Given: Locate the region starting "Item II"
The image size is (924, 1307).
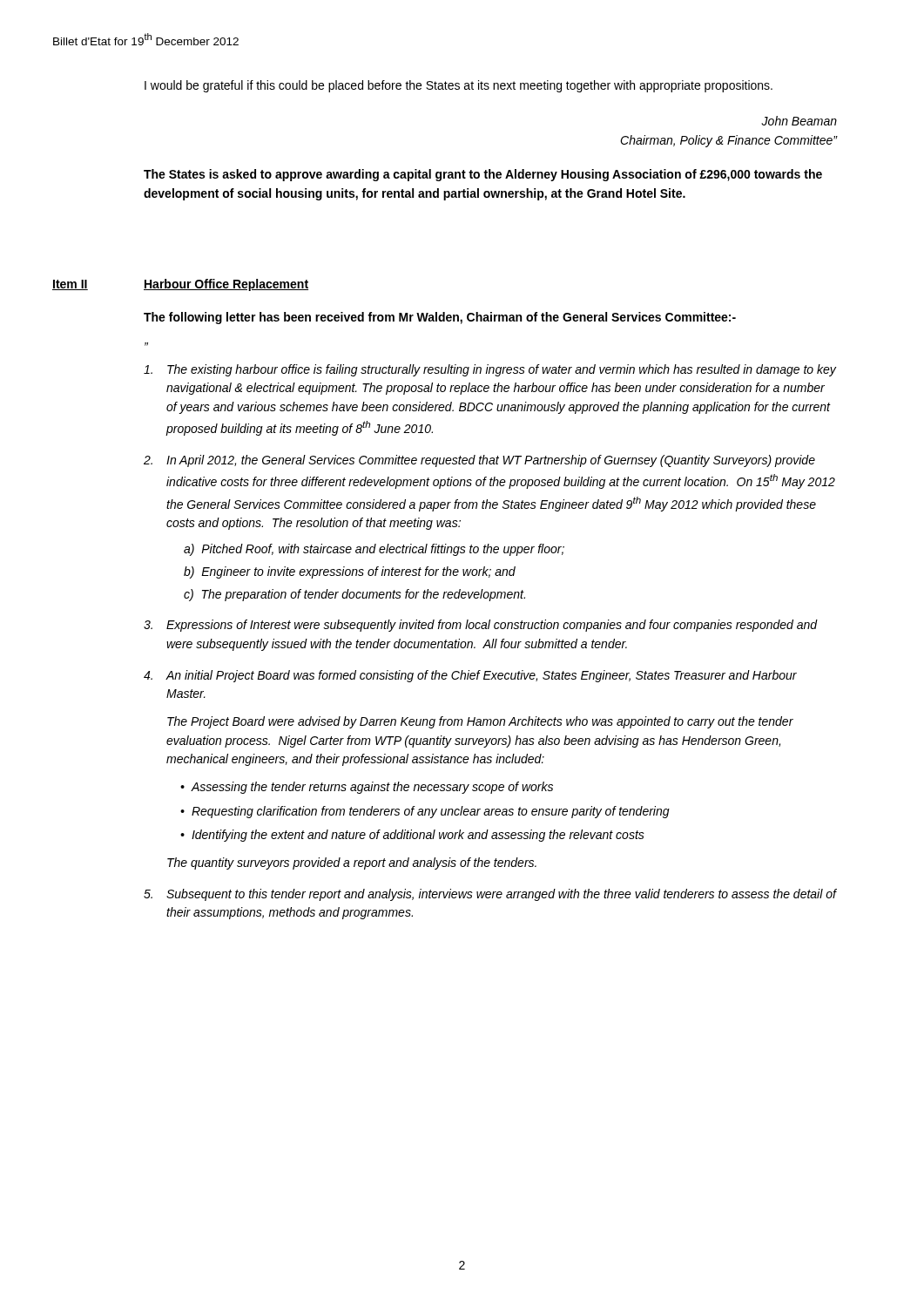Looking at the screenshot, I should [x=70, y=284].
